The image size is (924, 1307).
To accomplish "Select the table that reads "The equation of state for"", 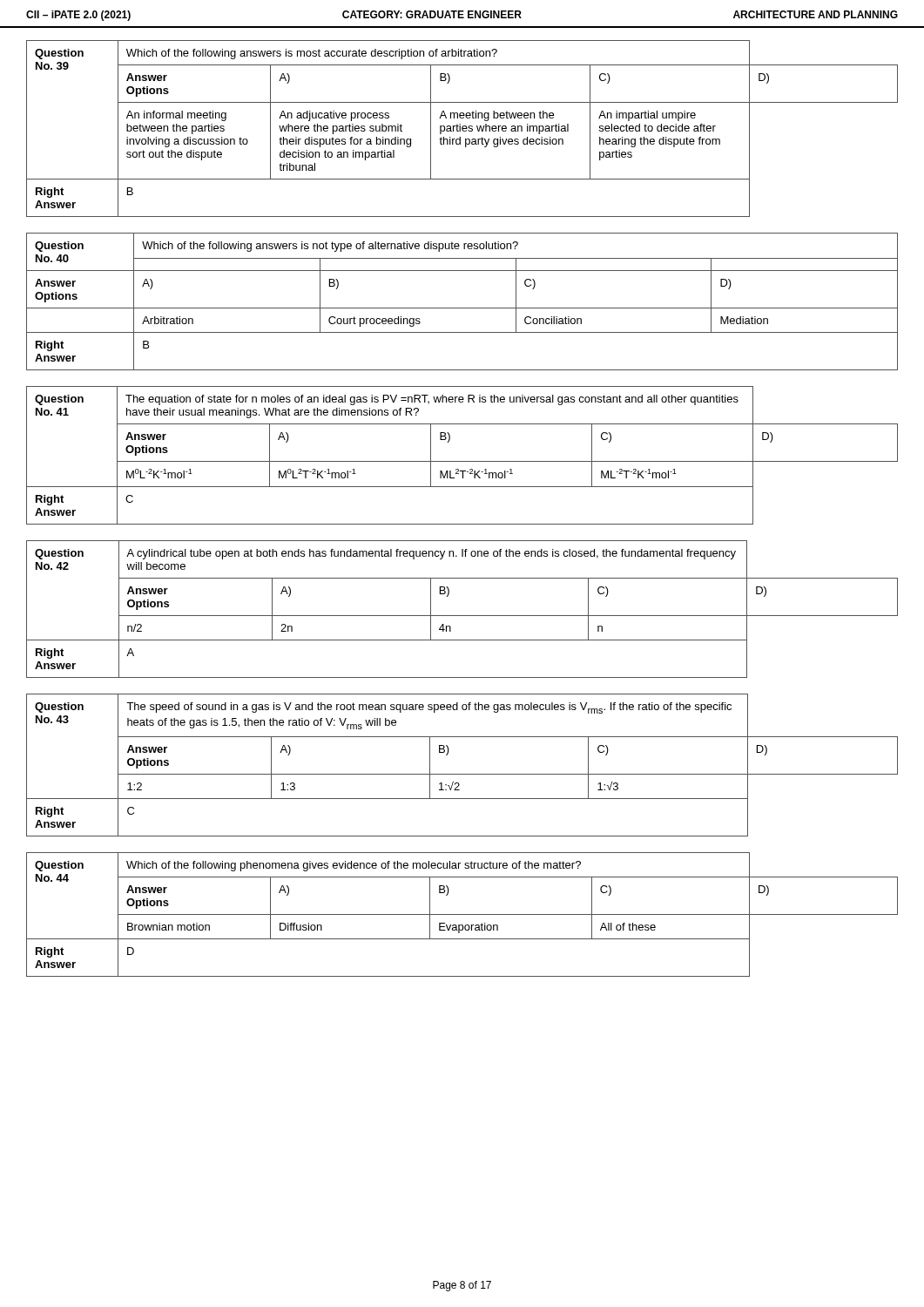I will click(462, 455).
